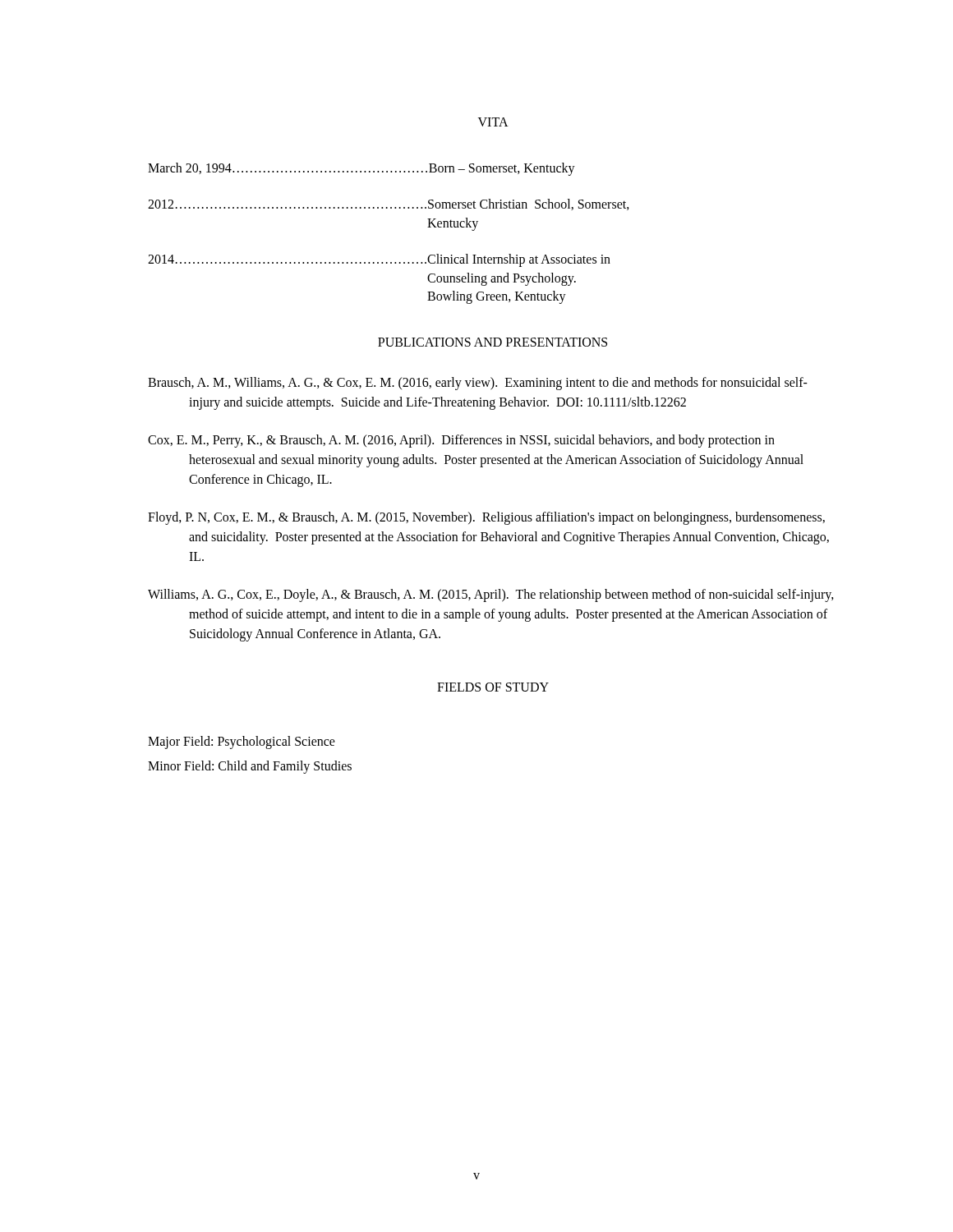The width and height of the screenshot is (953, 1232).
Task: Click the passage that begins "2014…………………………………………………. Clinical Internship"
Action: [x=493, y=278]
